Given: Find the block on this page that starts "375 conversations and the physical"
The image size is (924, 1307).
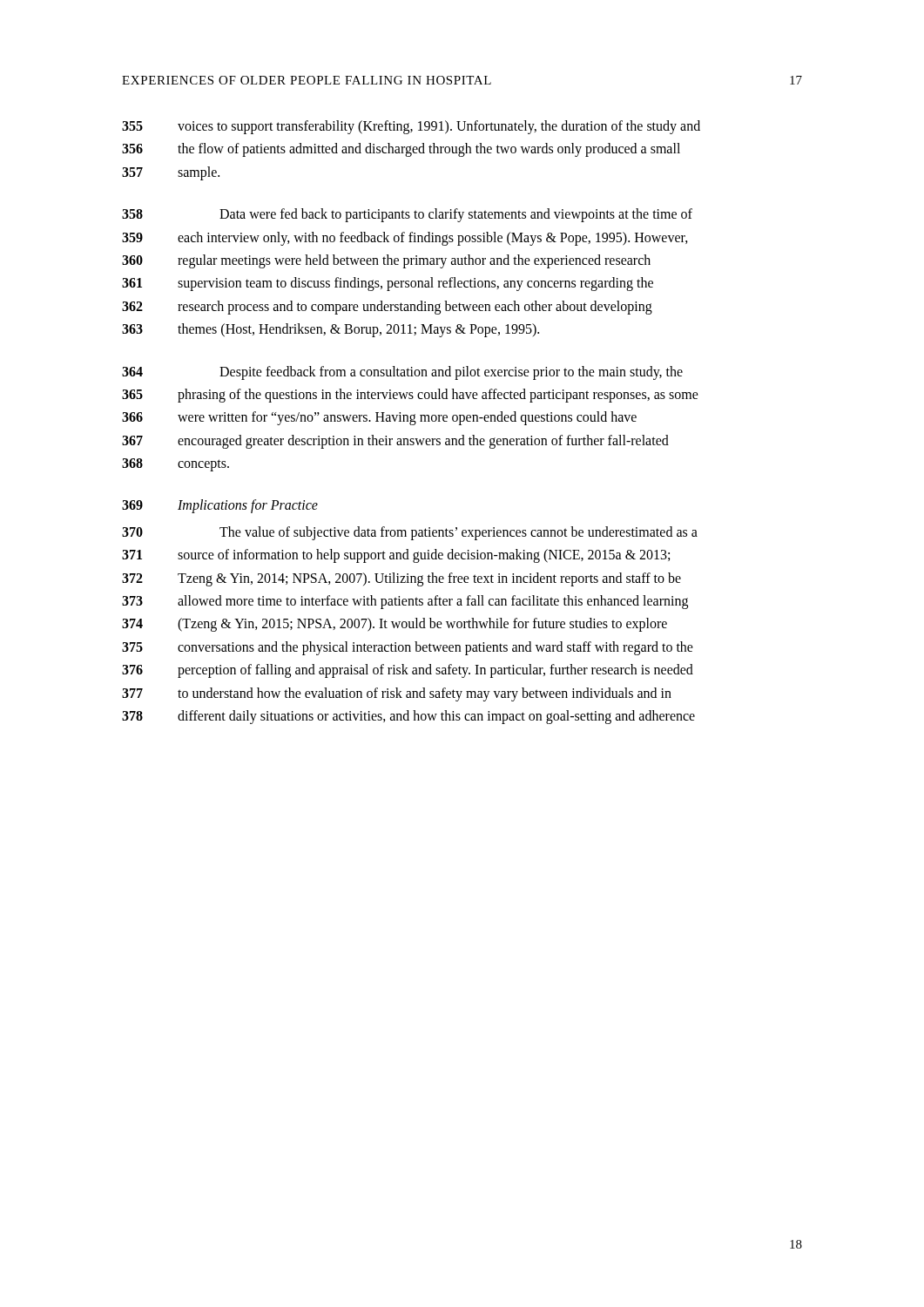Looking at the screenshot, I should (408, 647).
